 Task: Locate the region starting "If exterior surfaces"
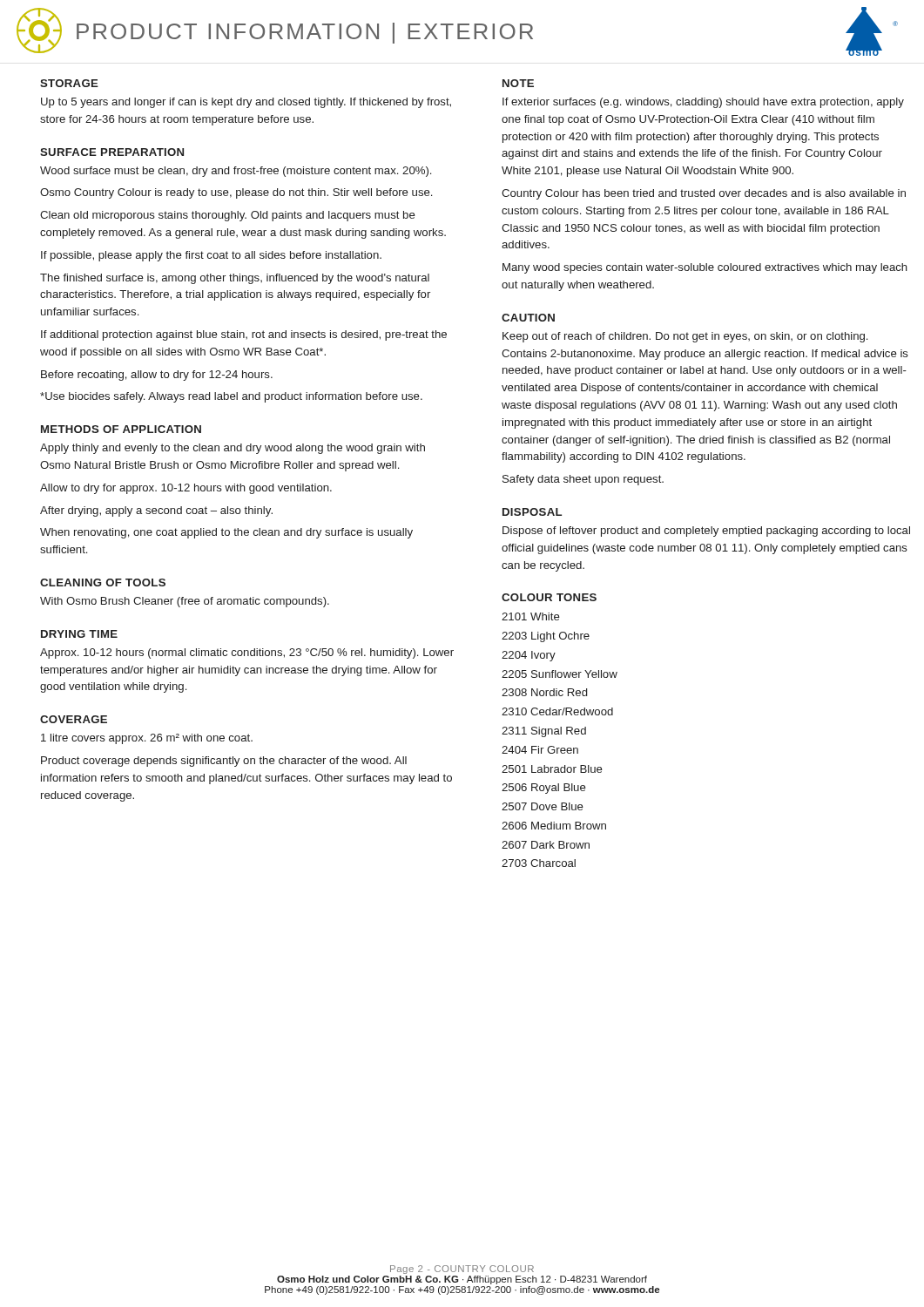[703, 136]
